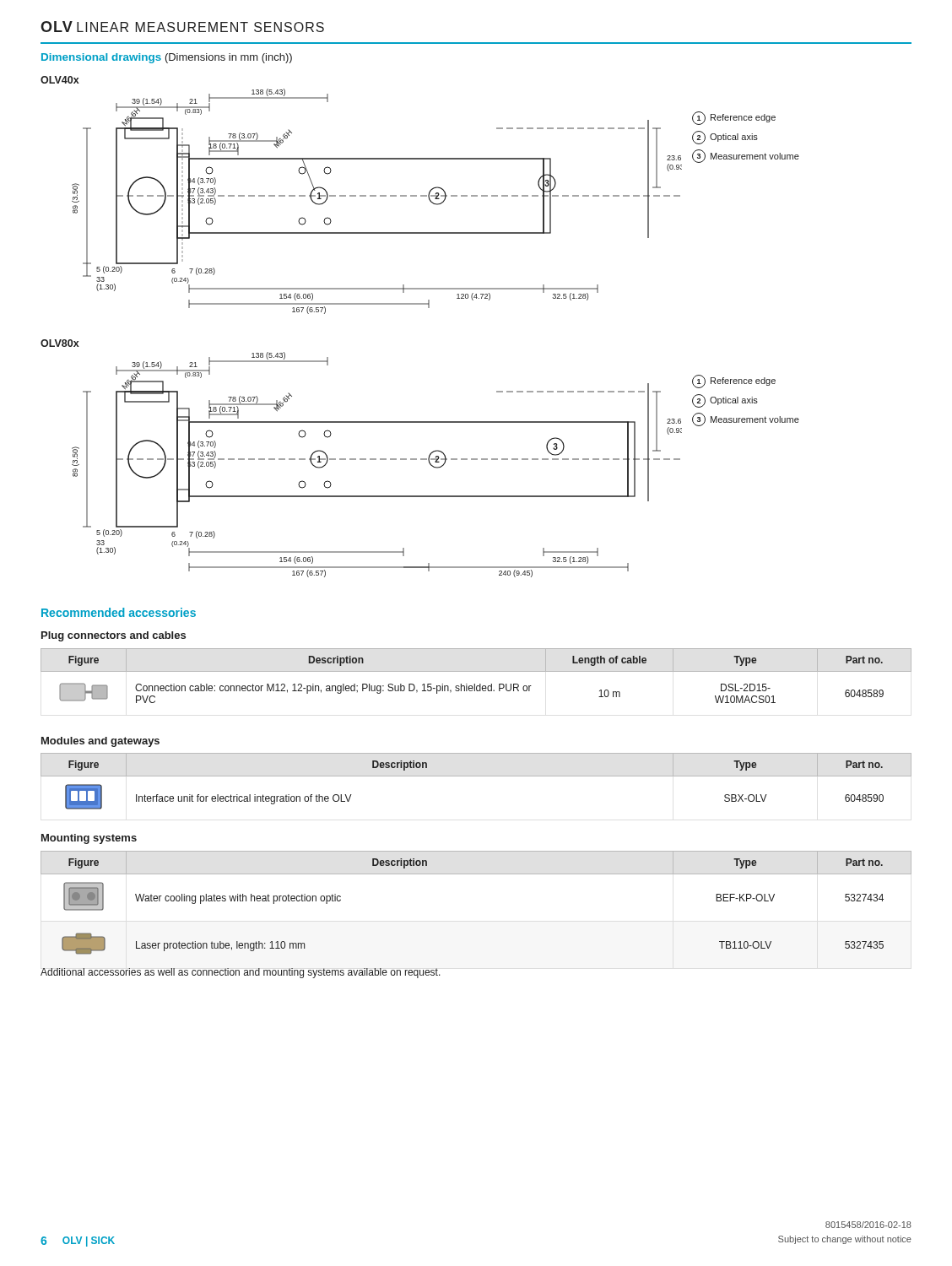Find "Modules and gateways" on this page
This screenshot has width=952, height=1266.
(100, 741)
